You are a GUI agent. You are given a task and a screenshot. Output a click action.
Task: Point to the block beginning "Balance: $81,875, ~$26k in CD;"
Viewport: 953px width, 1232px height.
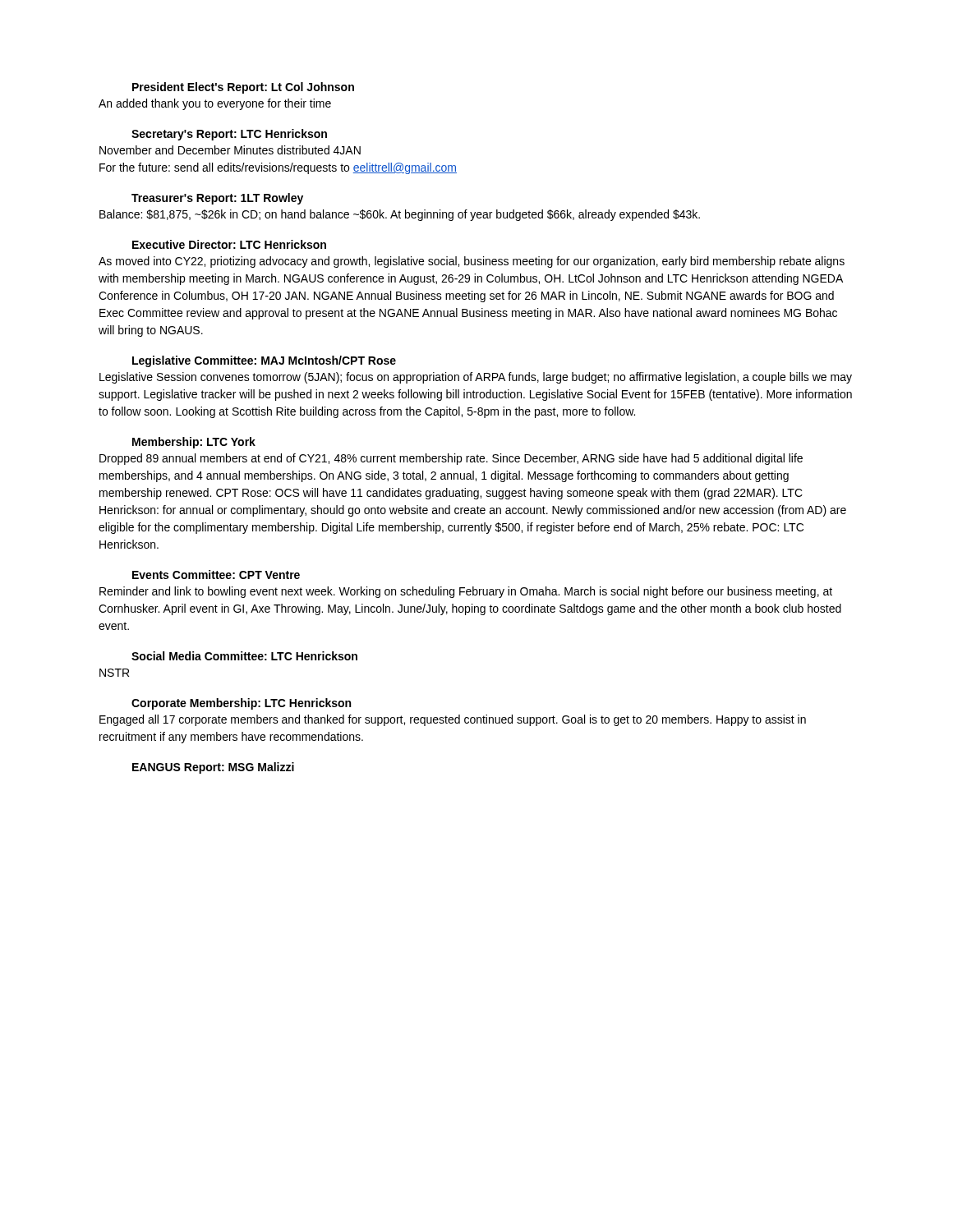400,214
